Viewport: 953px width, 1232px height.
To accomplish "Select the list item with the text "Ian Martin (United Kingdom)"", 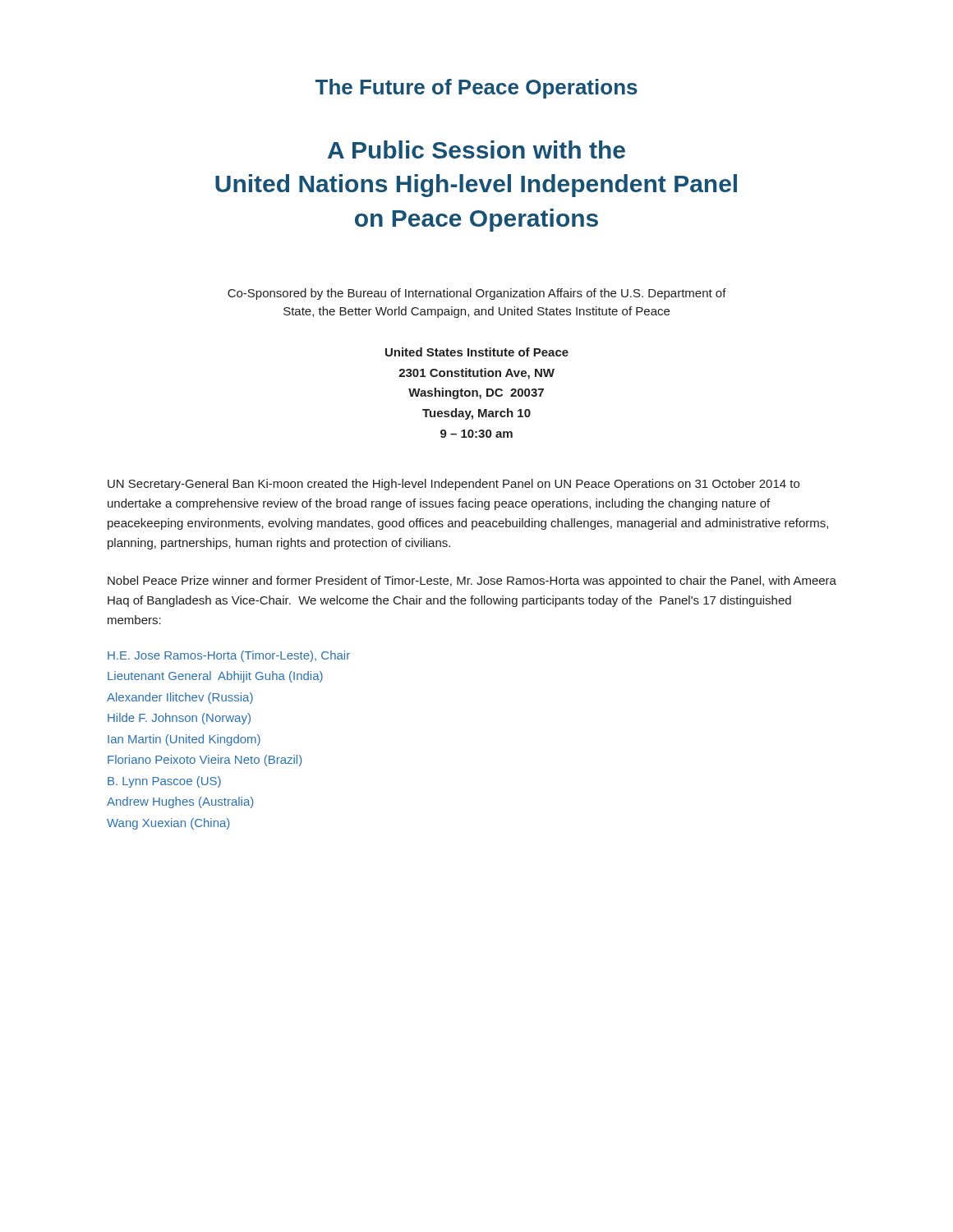I will [x=184, y=739].
